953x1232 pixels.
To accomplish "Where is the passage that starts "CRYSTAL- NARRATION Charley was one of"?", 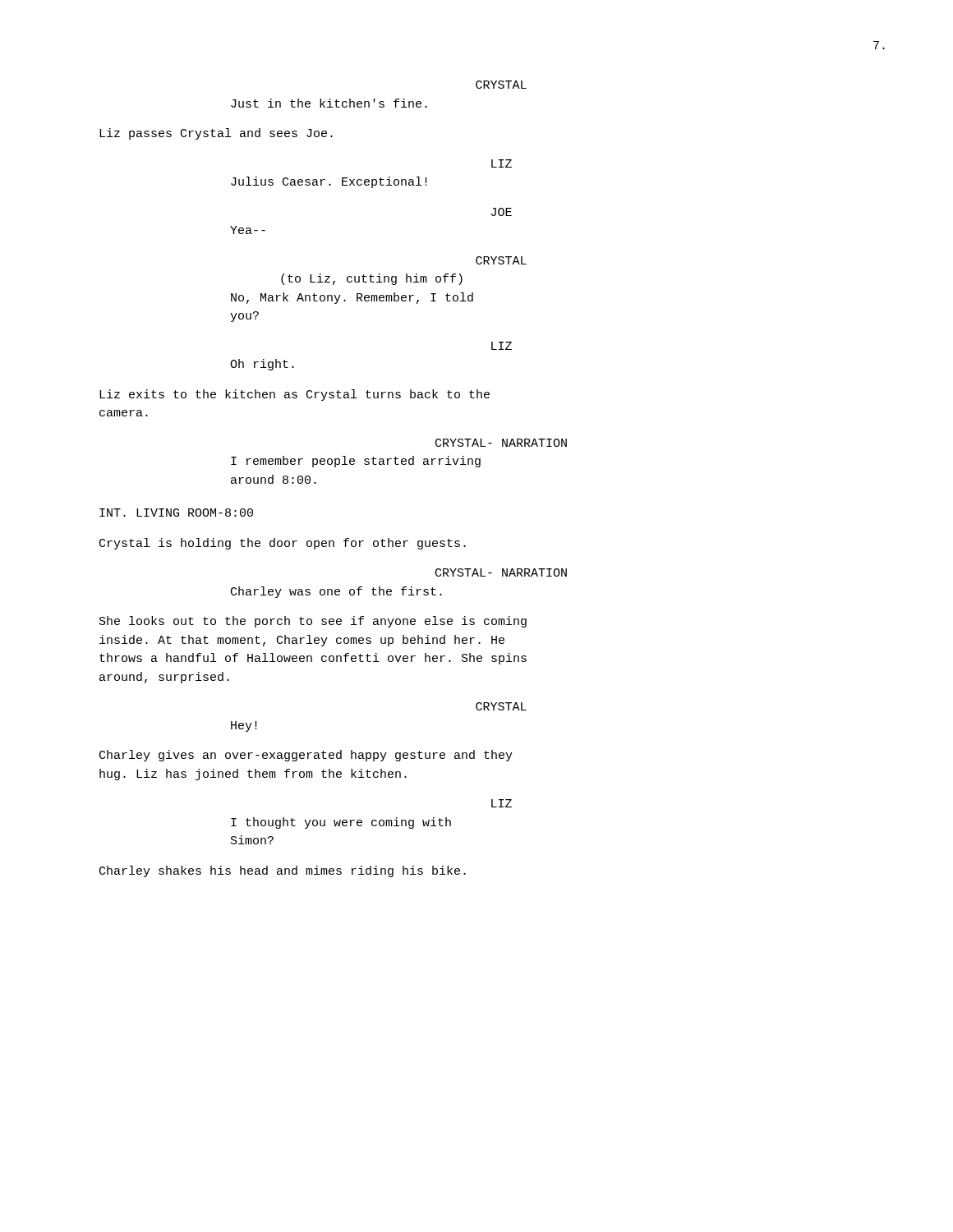I will point(501,584).
